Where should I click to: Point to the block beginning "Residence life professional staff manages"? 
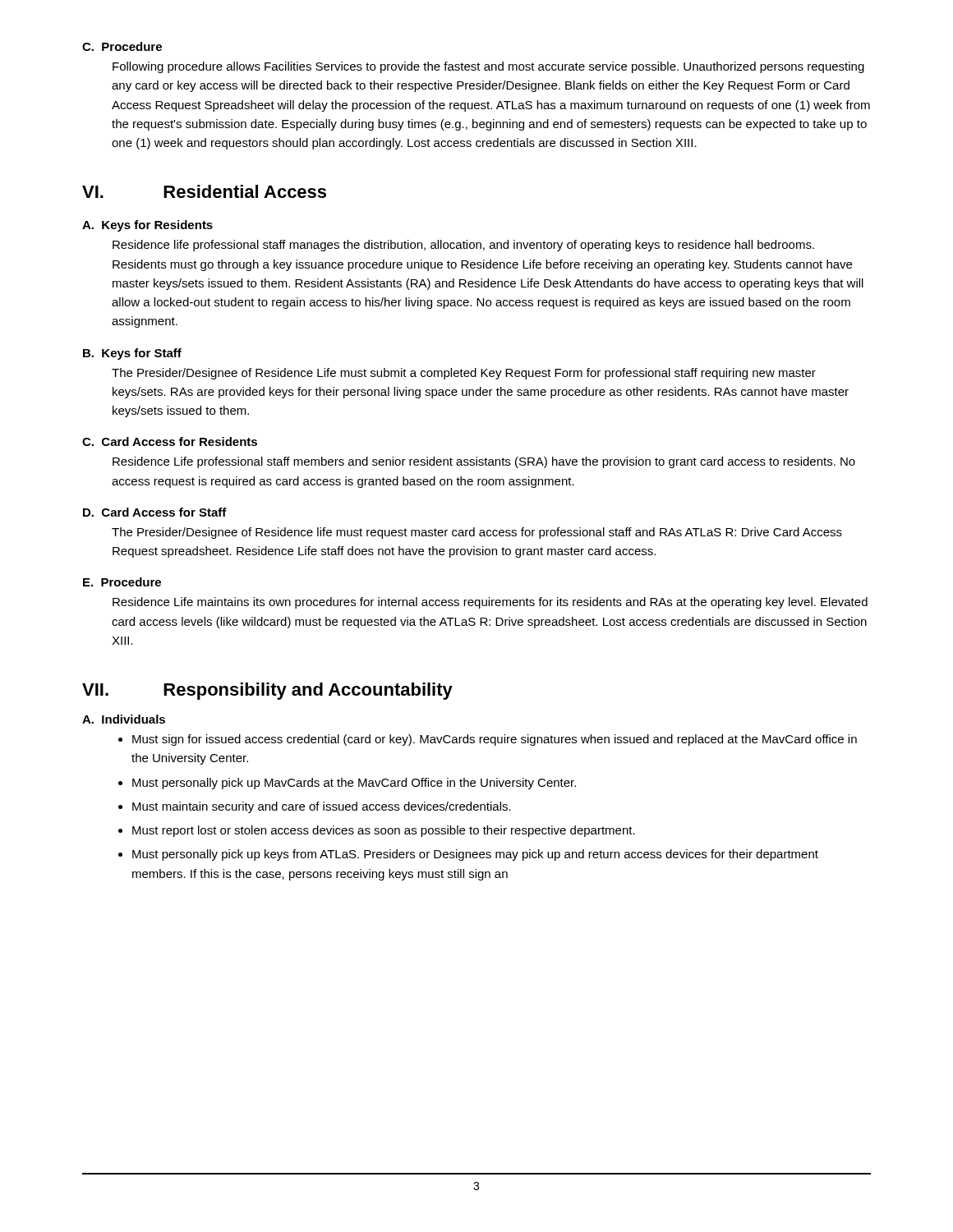click(488, 283)
